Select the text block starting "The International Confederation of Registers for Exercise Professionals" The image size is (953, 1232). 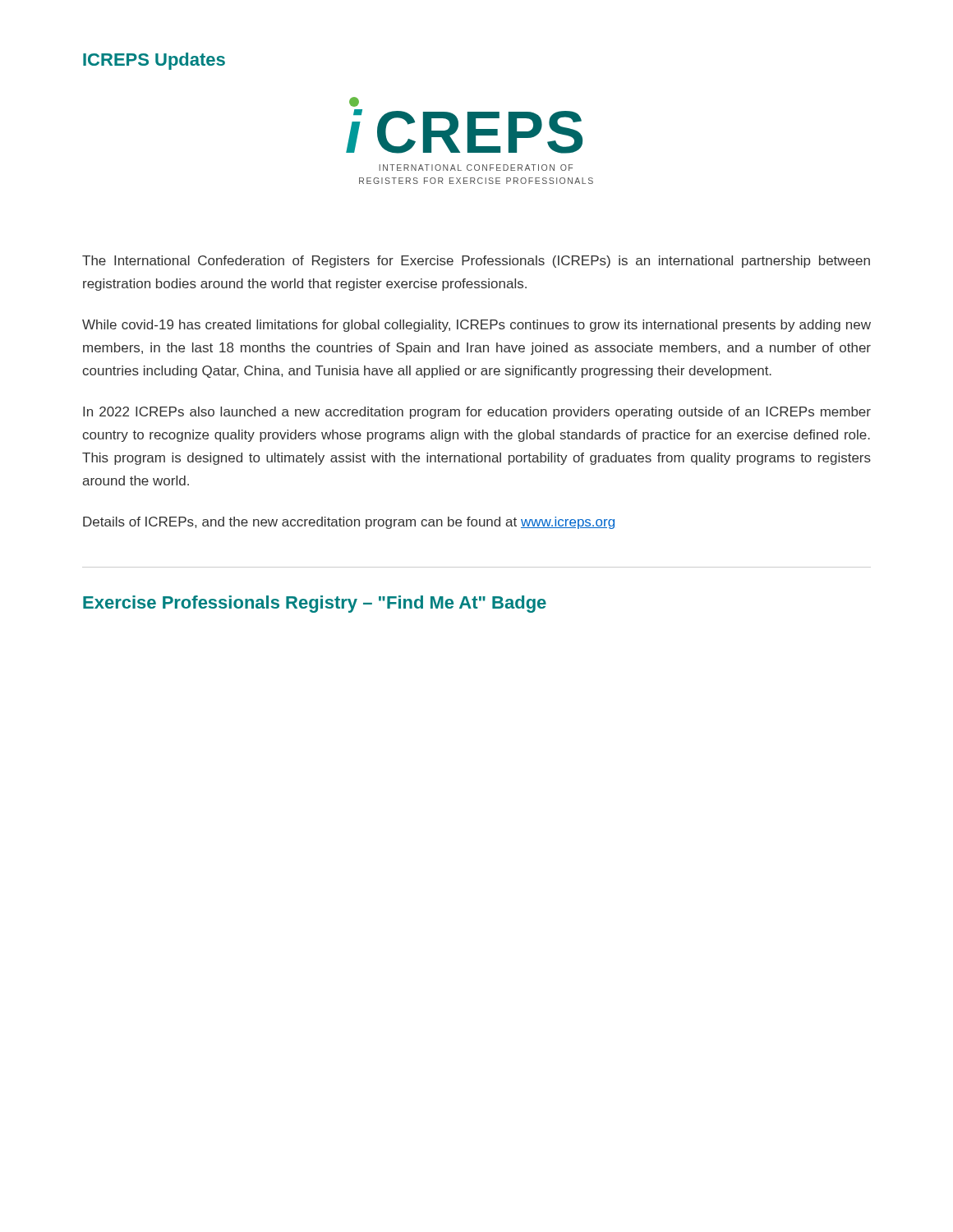point(476,272)
